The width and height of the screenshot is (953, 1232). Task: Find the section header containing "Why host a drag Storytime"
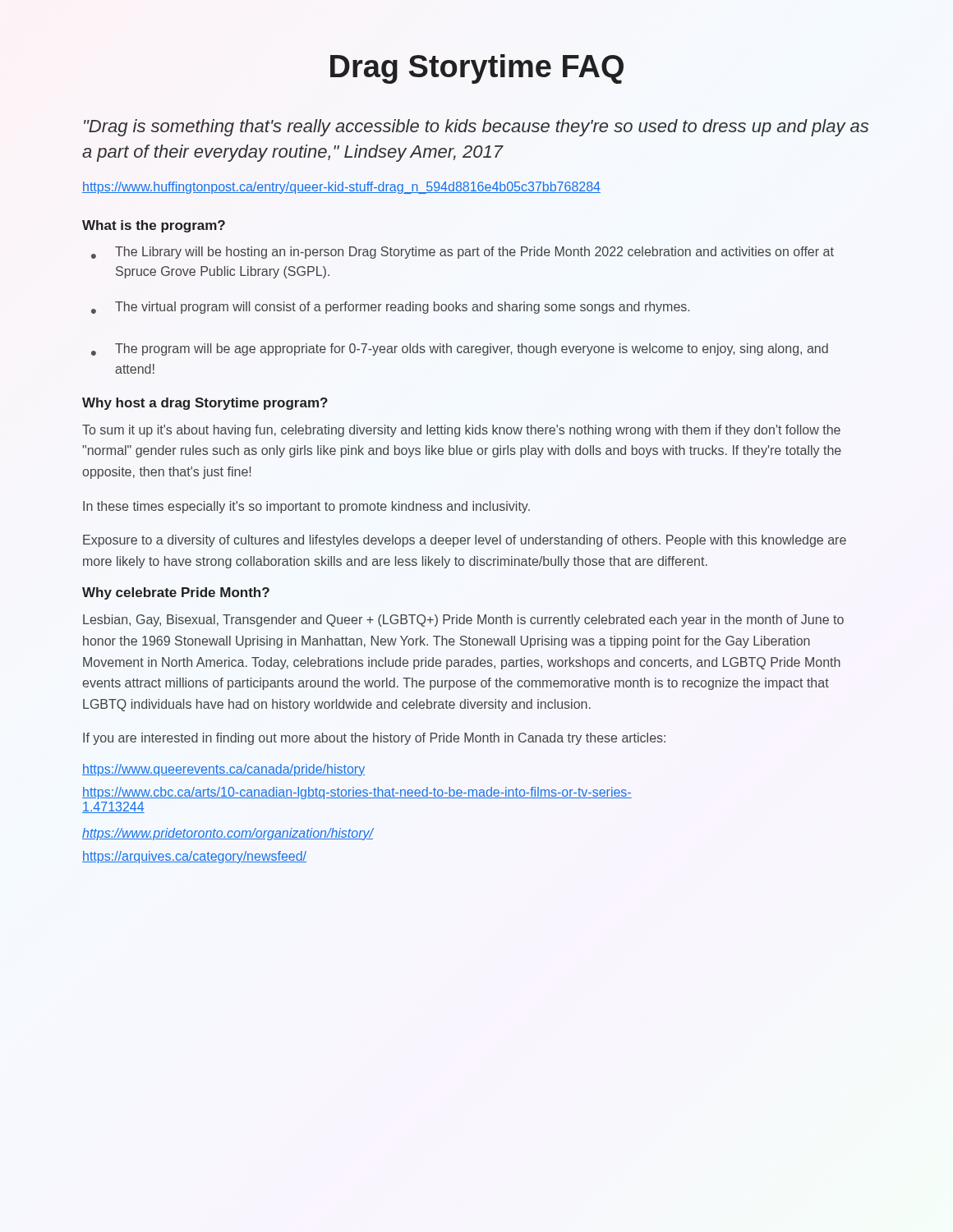(x=205, y=403)
